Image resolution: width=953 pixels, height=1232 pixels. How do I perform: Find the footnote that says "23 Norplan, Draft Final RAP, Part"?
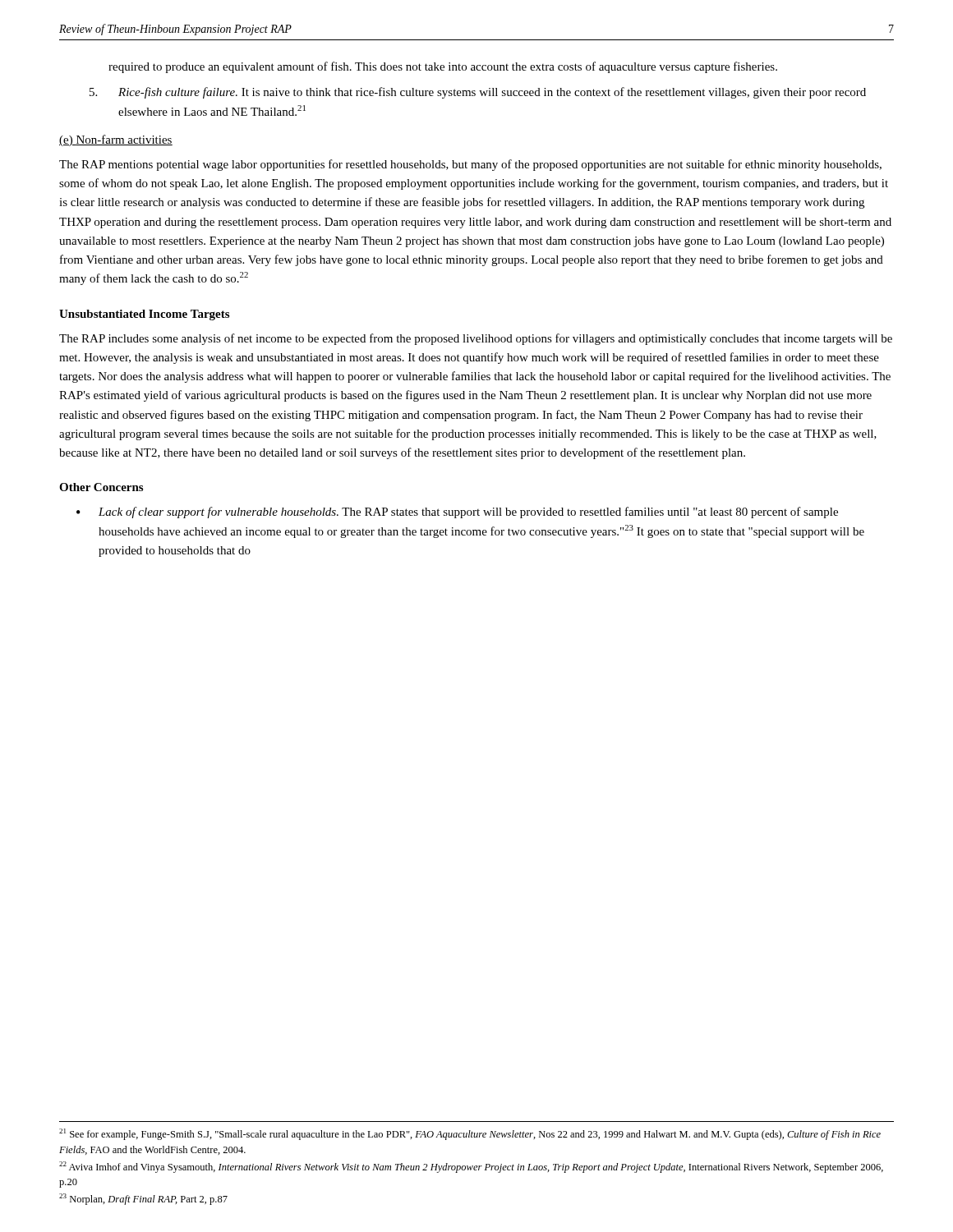point(143,1198)
